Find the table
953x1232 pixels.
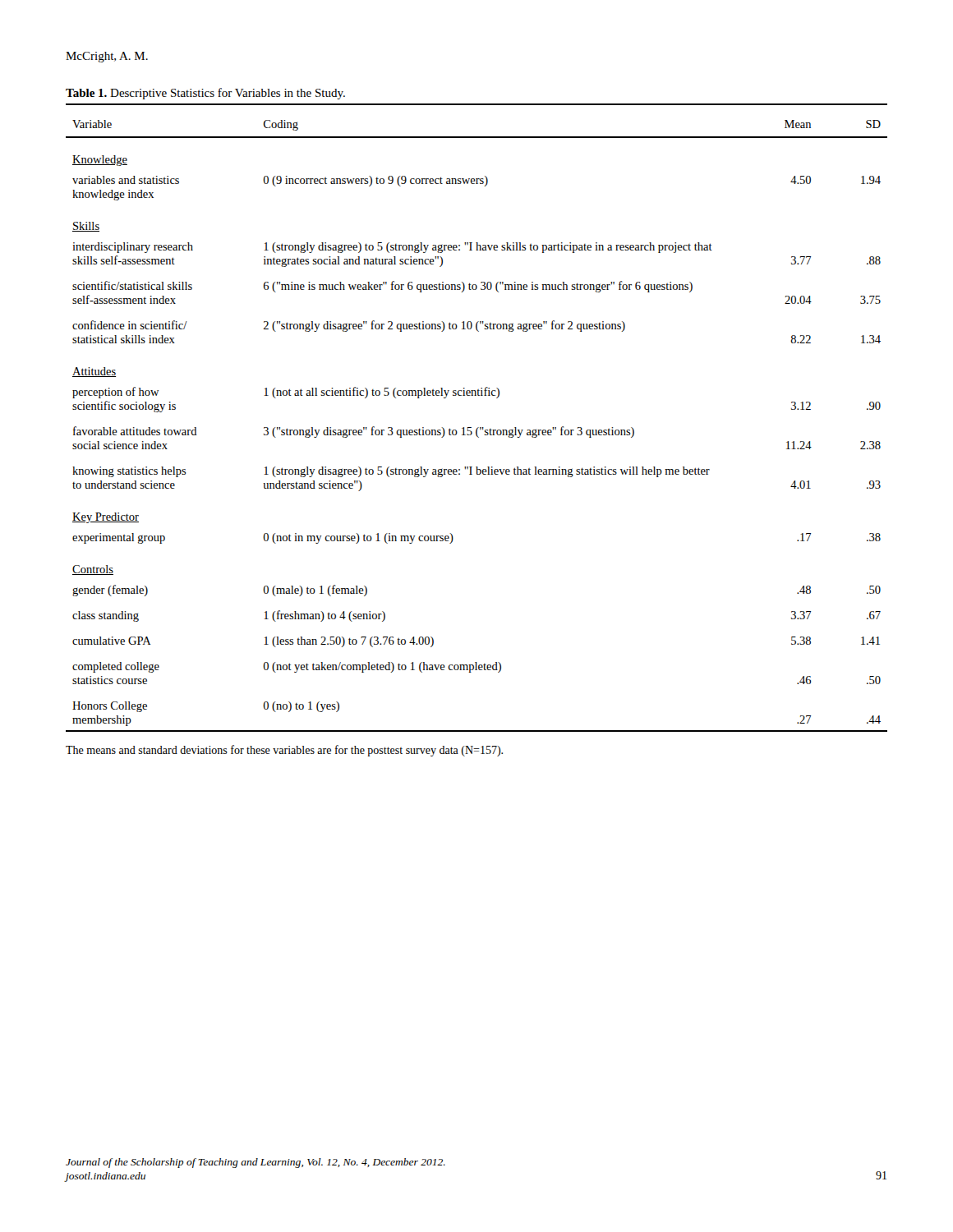point(476,421)
